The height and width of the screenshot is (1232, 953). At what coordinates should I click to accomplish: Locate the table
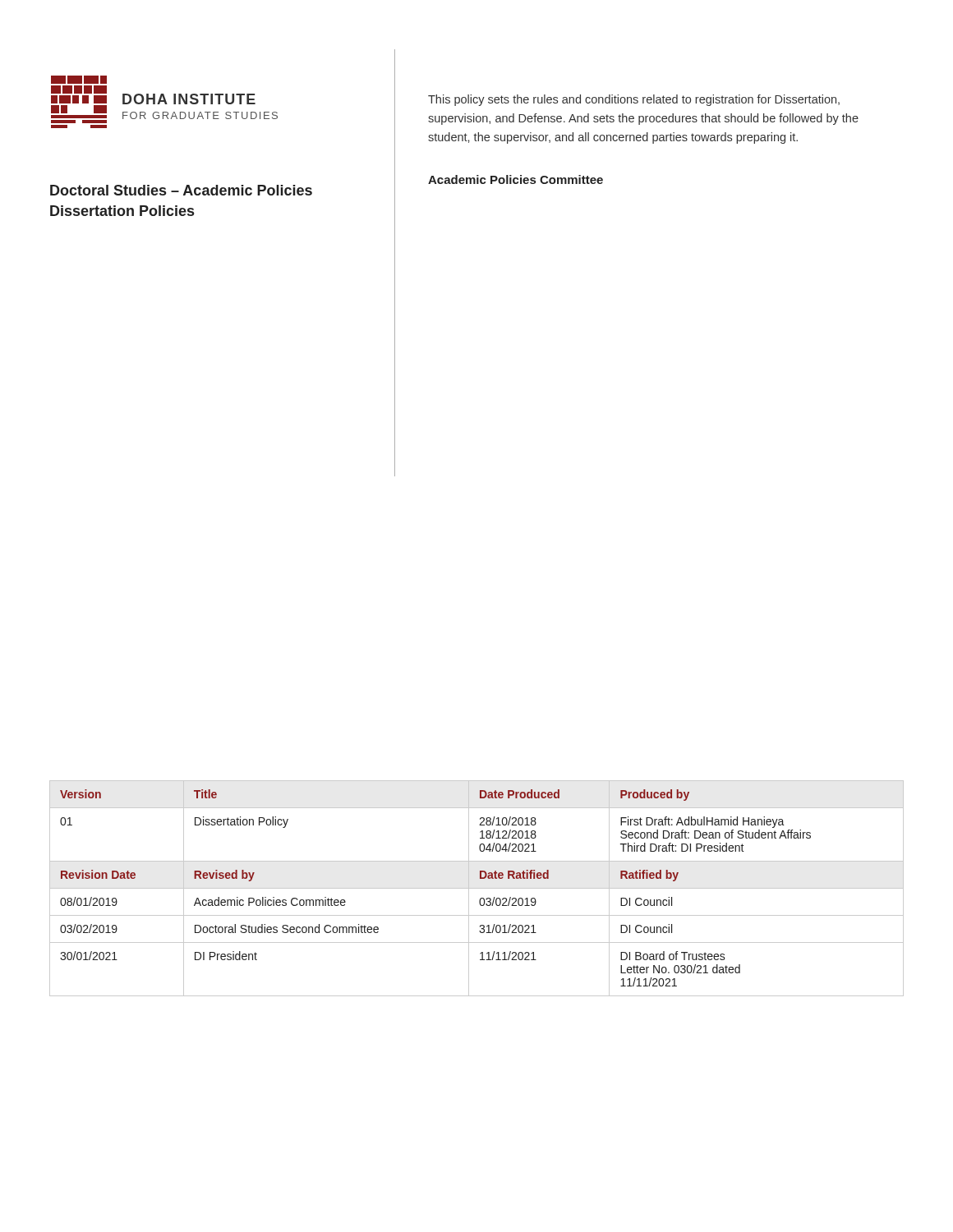[x=476, y=888]
